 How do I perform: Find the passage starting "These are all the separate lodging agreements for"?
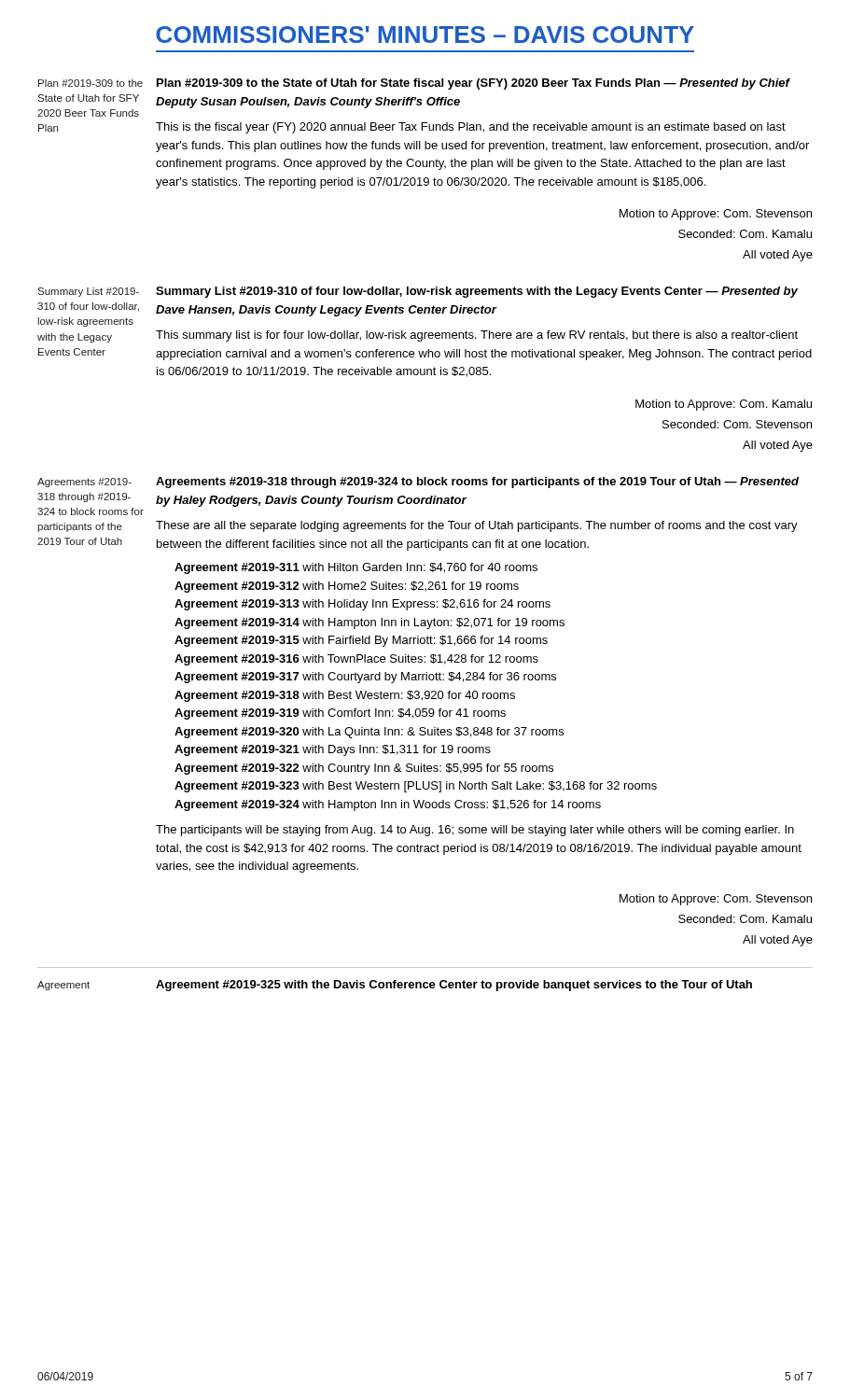pyautogui.click(x=477, y=534)
